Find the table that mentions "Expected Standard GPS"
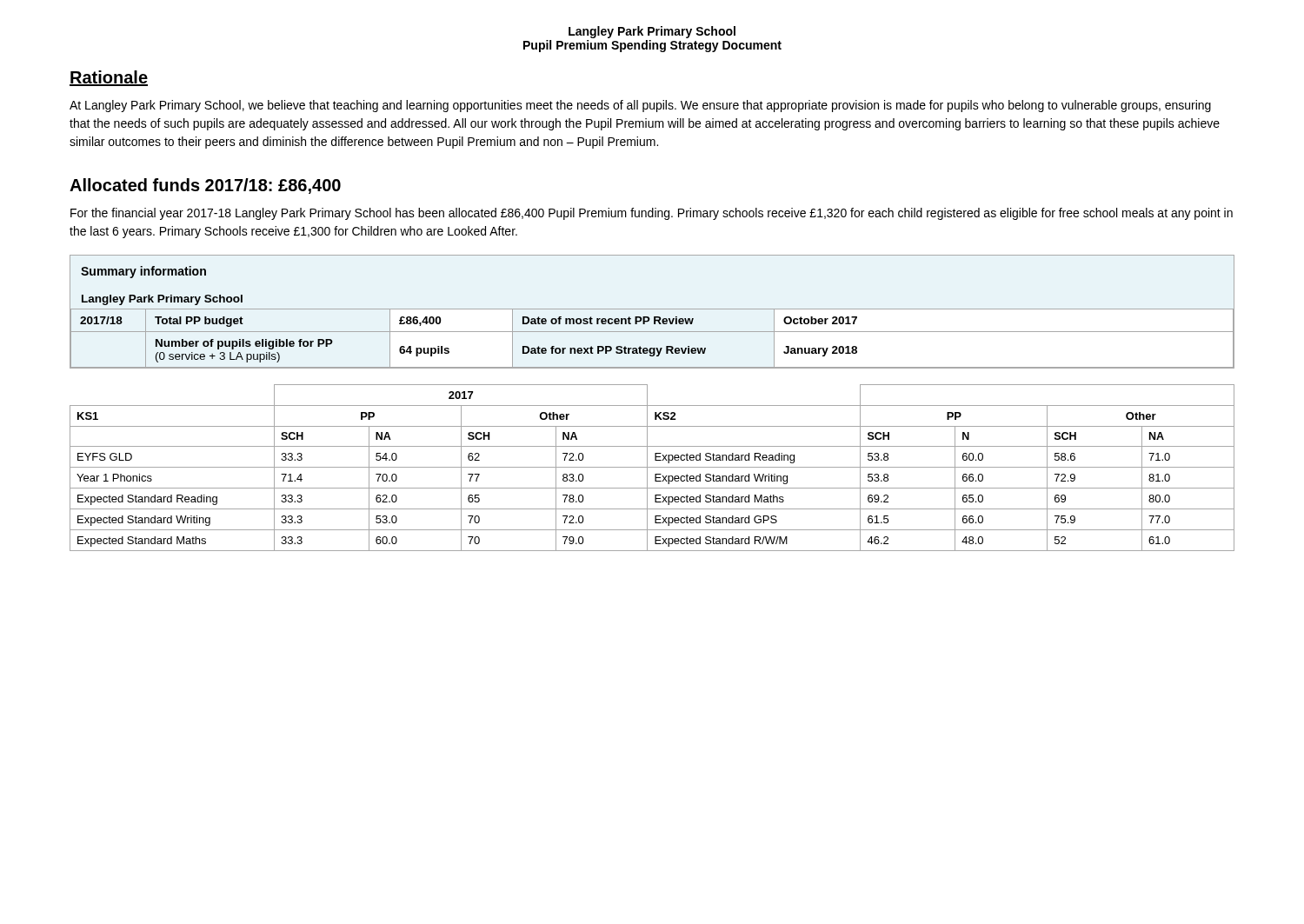Image resolution: width=1304 pixels, height=924 pixels. pyautogui.click(x=652, y=468)
